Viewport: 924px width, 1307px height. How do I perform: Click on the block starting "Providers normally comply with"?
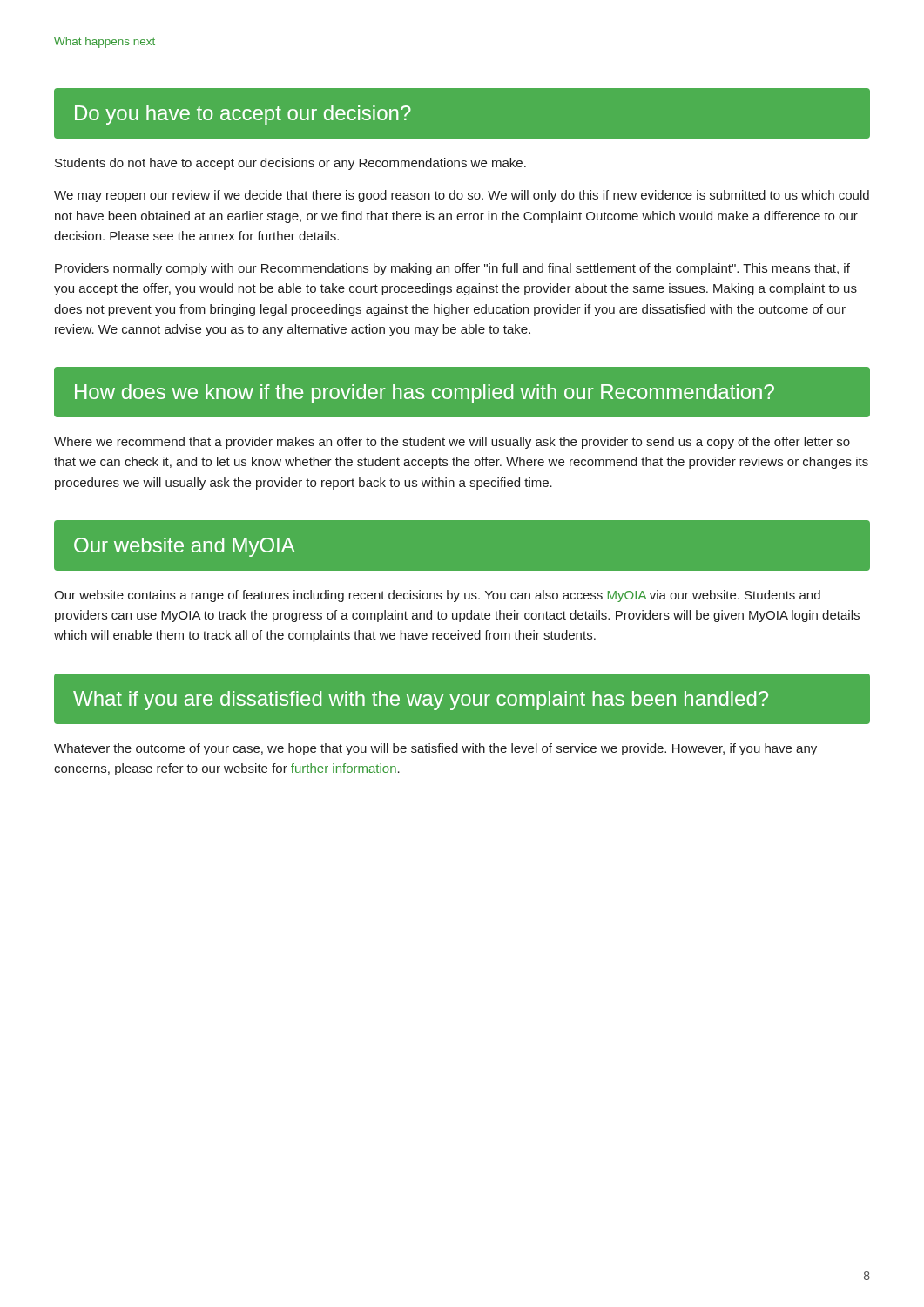tap(455, 298)
